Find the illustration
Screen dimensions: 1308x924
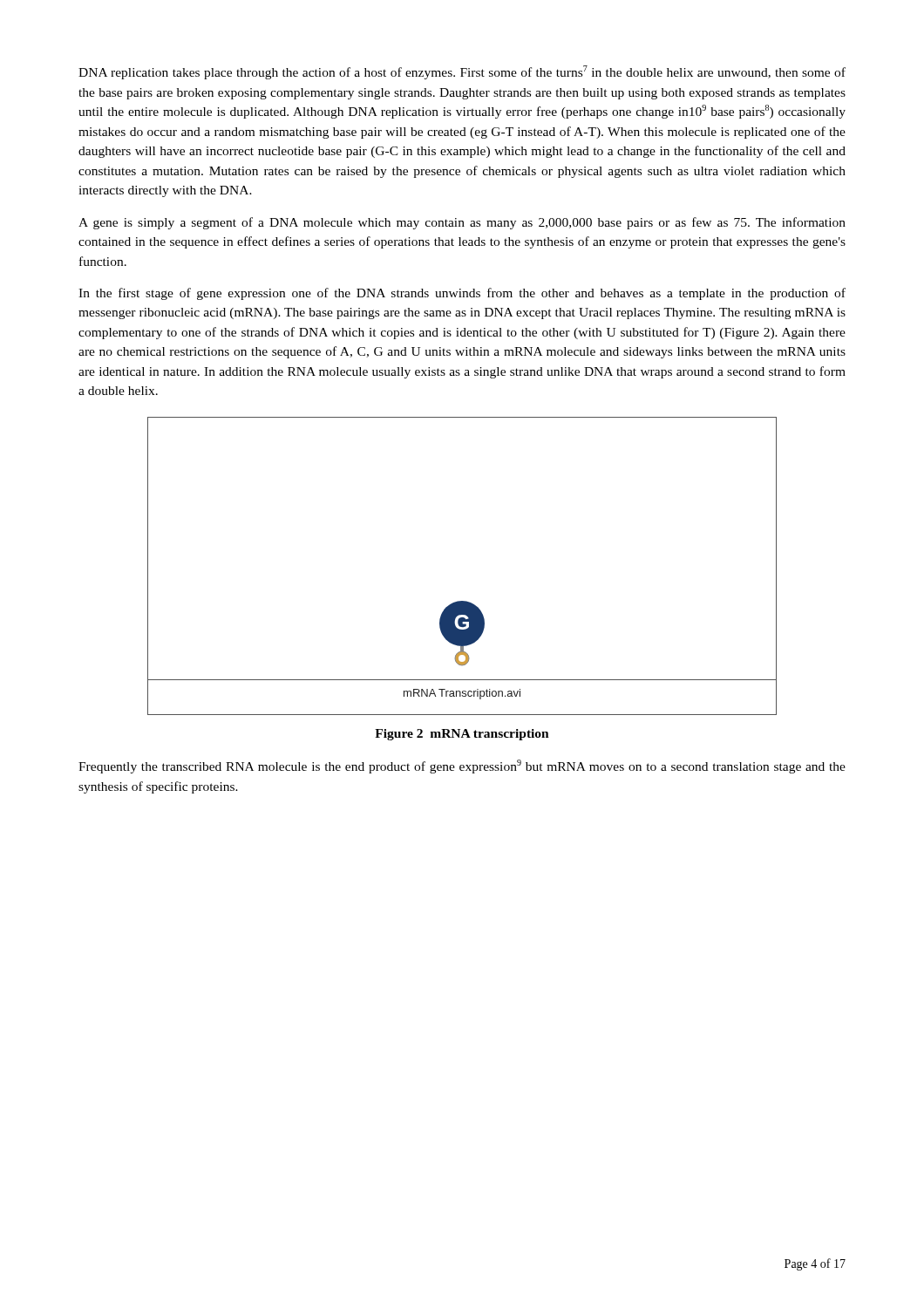coord(462,566)
